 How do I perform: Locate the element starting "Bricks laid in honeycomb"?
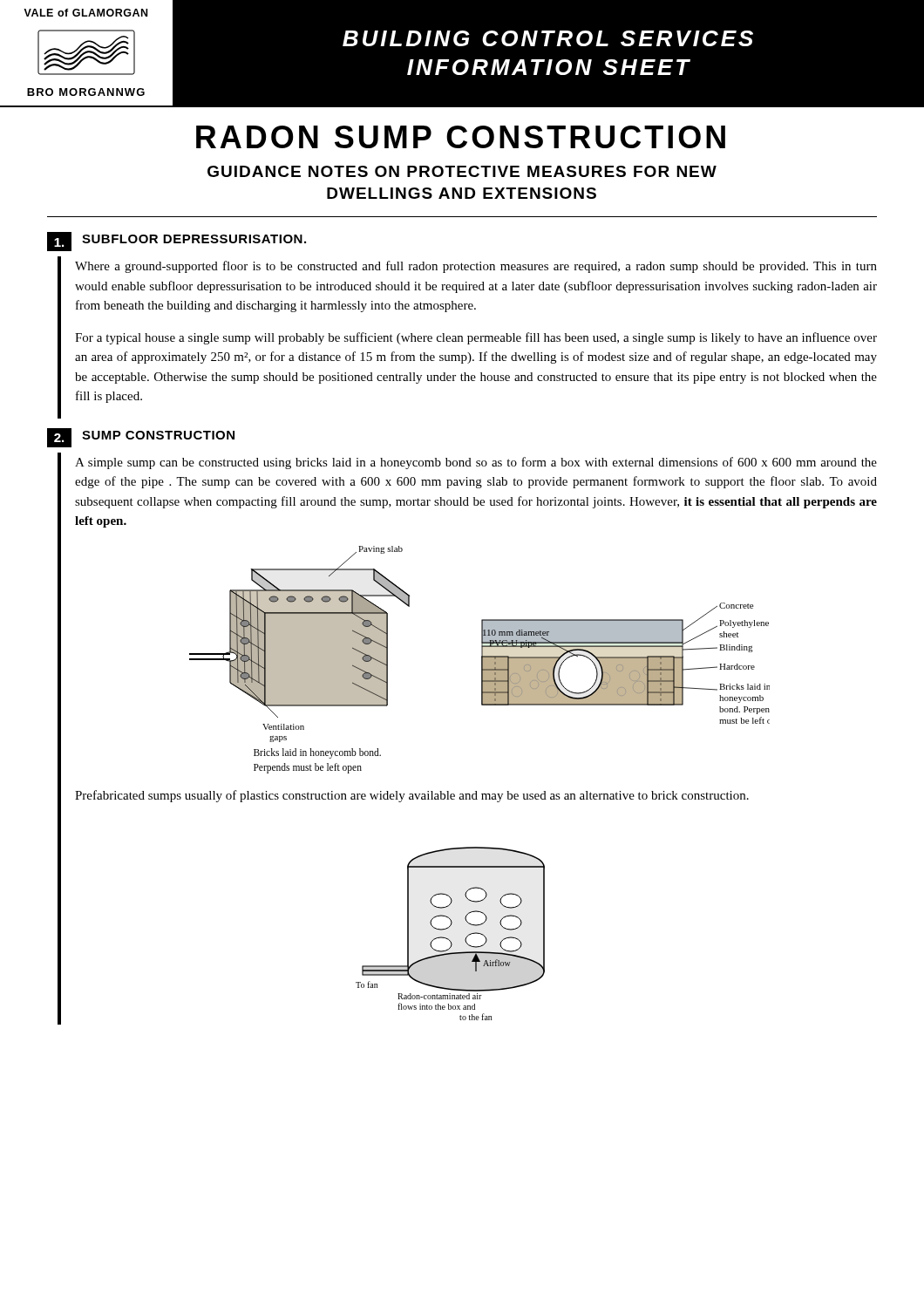pos(317,760)
